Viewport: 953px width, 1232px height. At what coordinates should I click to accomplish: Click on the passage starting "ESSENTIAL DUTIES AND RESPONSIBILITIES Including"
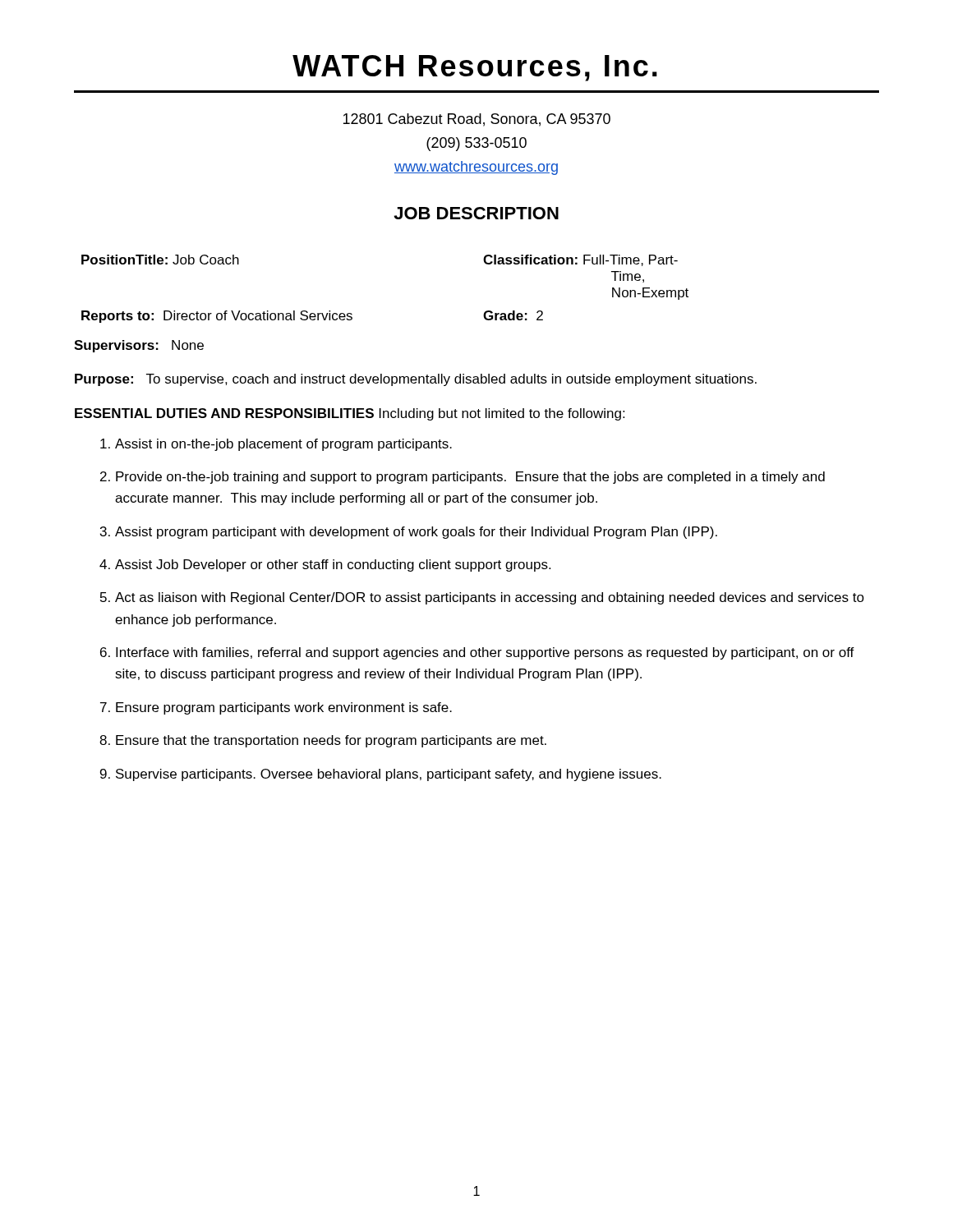(350, 413)
